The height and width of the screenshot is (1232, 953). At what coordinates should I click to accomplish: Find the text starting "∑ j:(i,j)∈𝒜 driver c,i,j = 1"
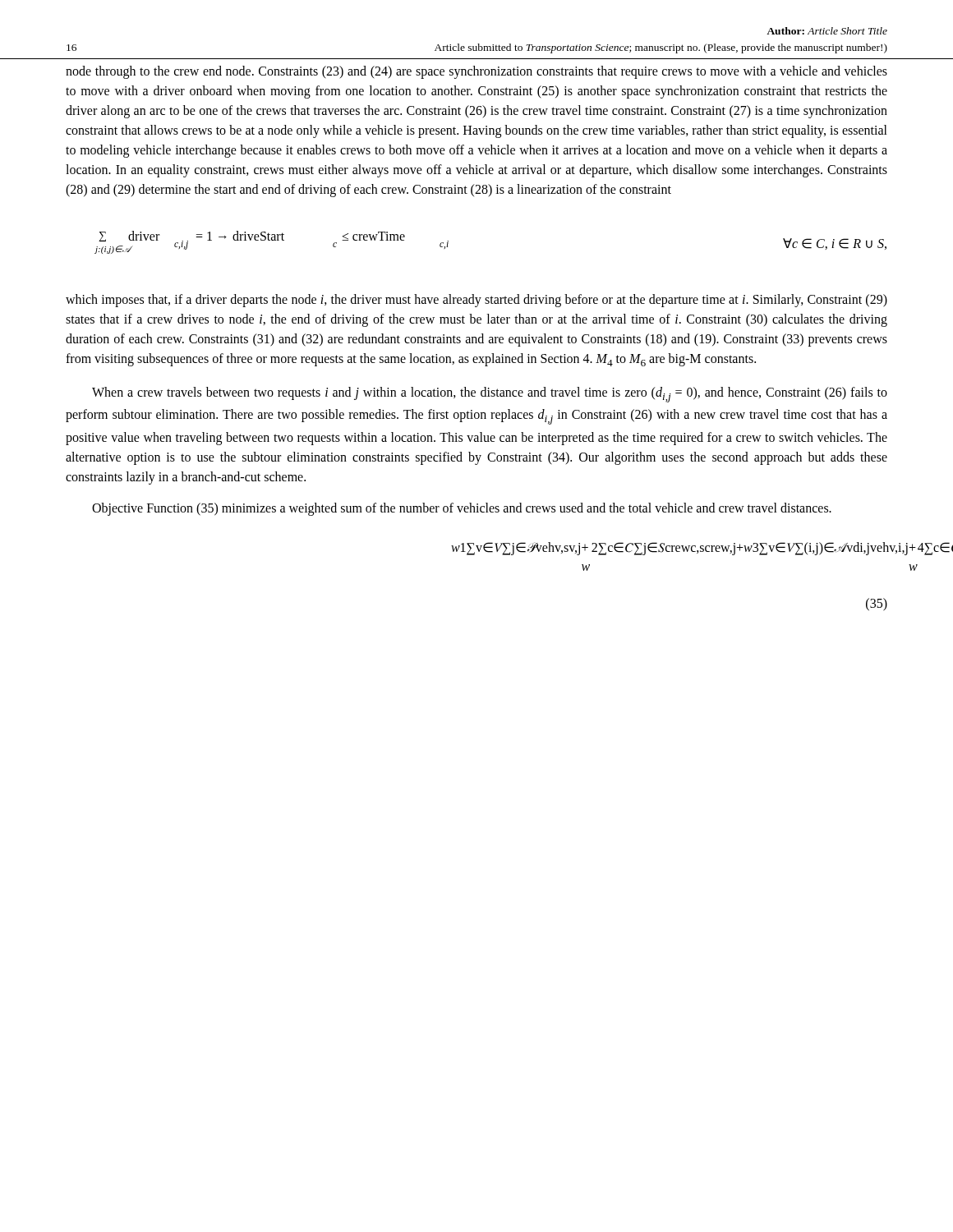click(x=143, y=240)
